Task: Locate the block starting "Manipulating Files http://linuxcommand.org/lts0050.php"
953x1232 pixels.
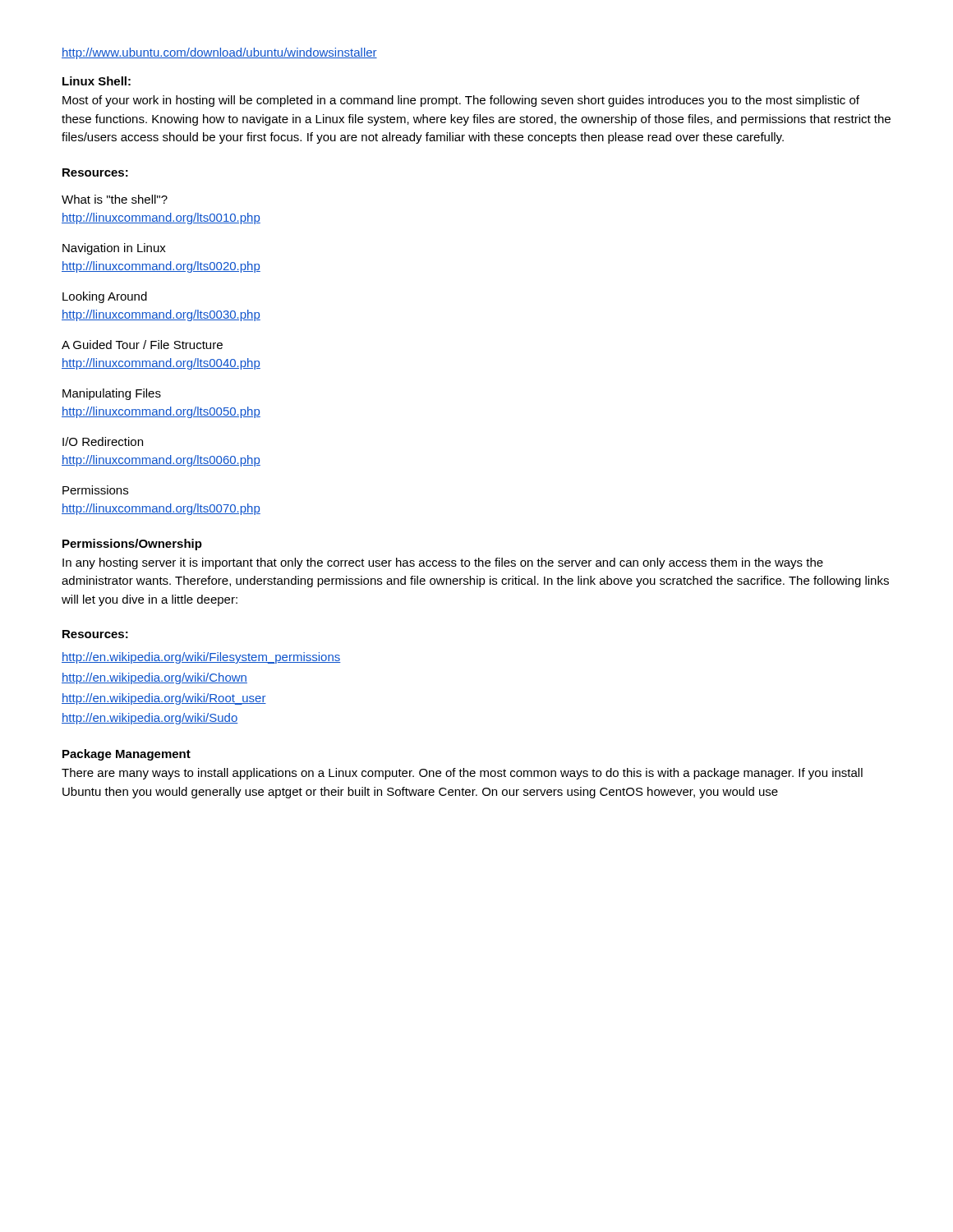Action: pyautogui.click(x=161, y=402)
